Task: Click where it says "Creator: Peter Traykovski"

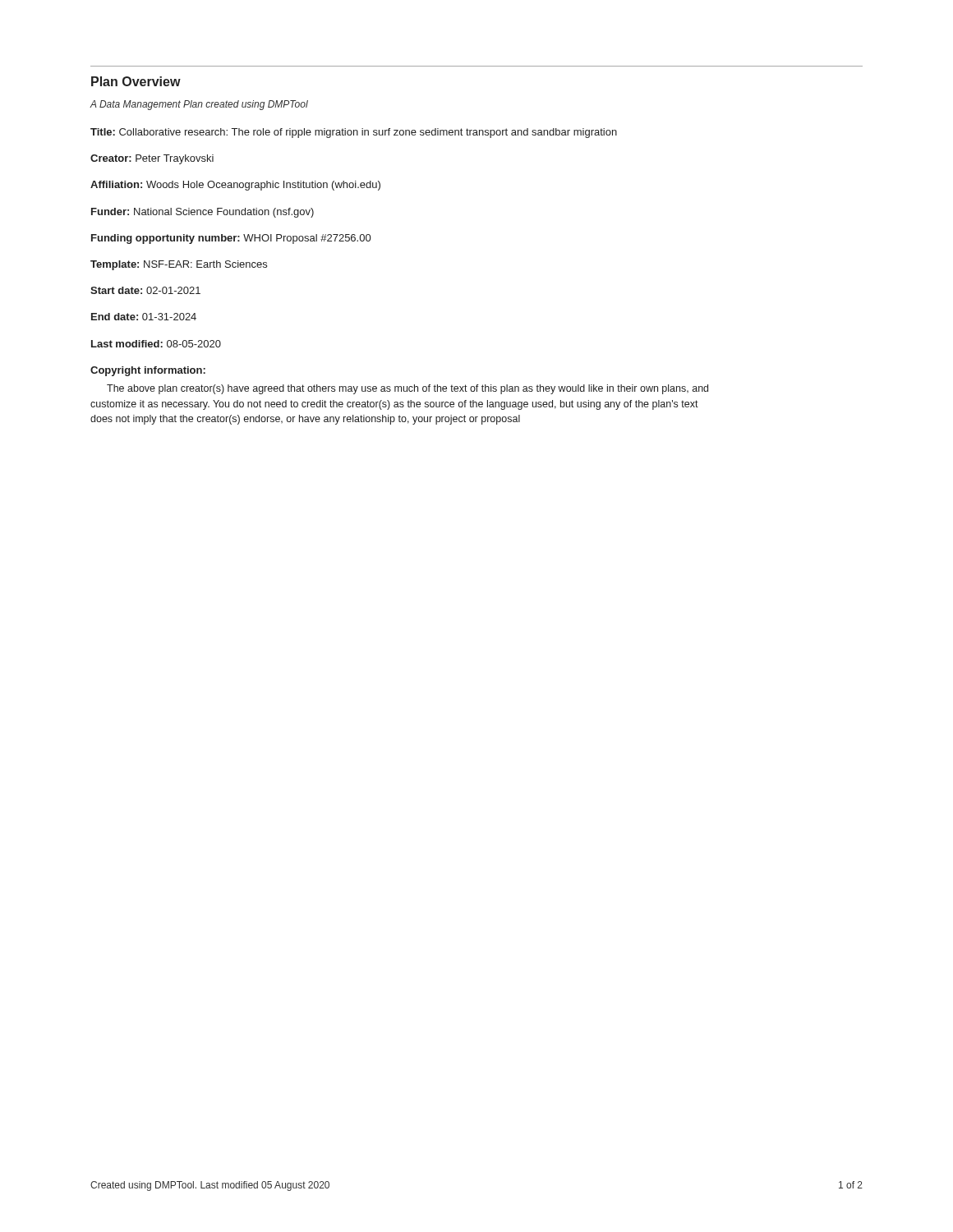Action: (152, 158)
